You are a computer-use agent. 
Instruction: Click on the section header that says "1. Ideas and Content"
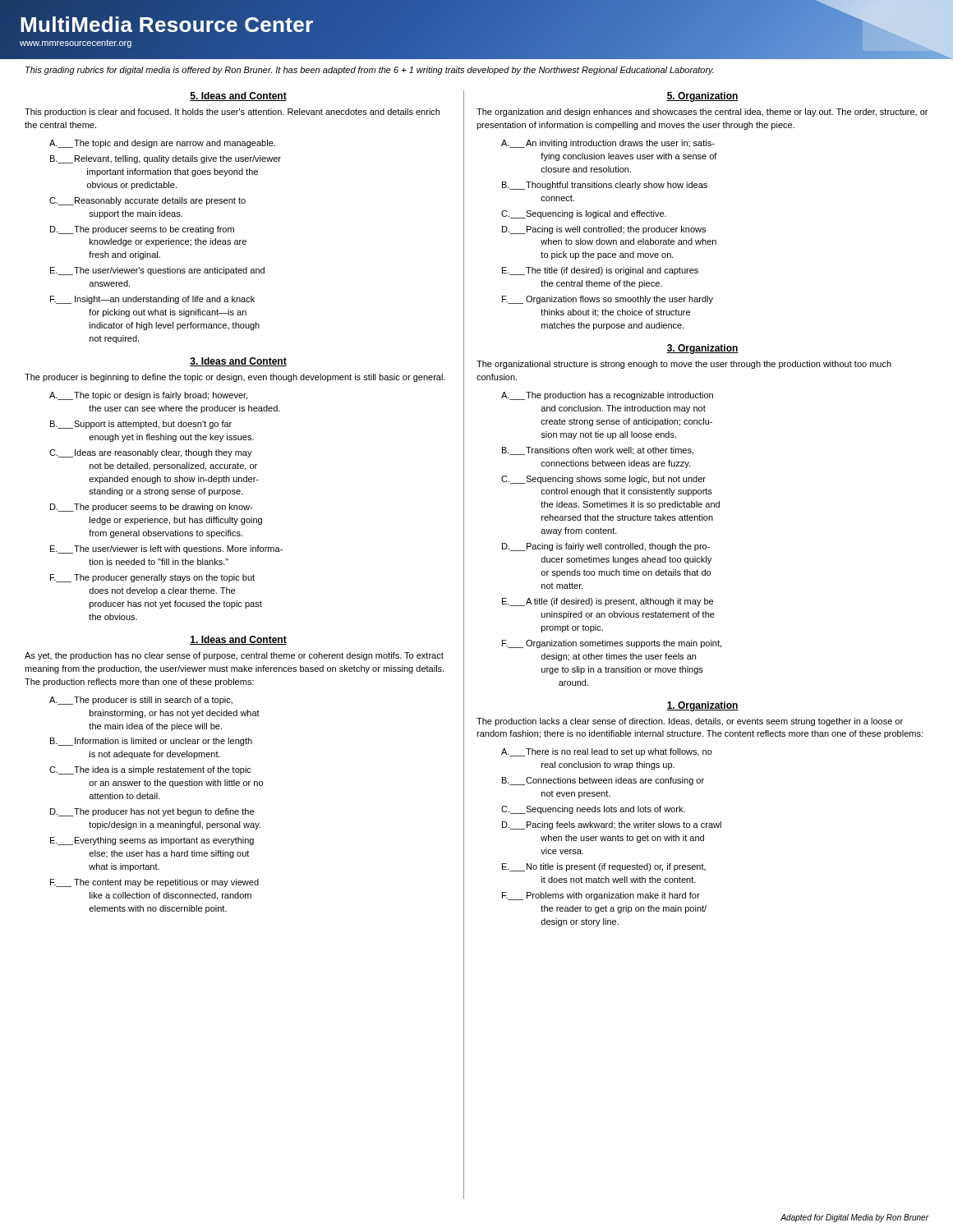[x=238, y=640]
